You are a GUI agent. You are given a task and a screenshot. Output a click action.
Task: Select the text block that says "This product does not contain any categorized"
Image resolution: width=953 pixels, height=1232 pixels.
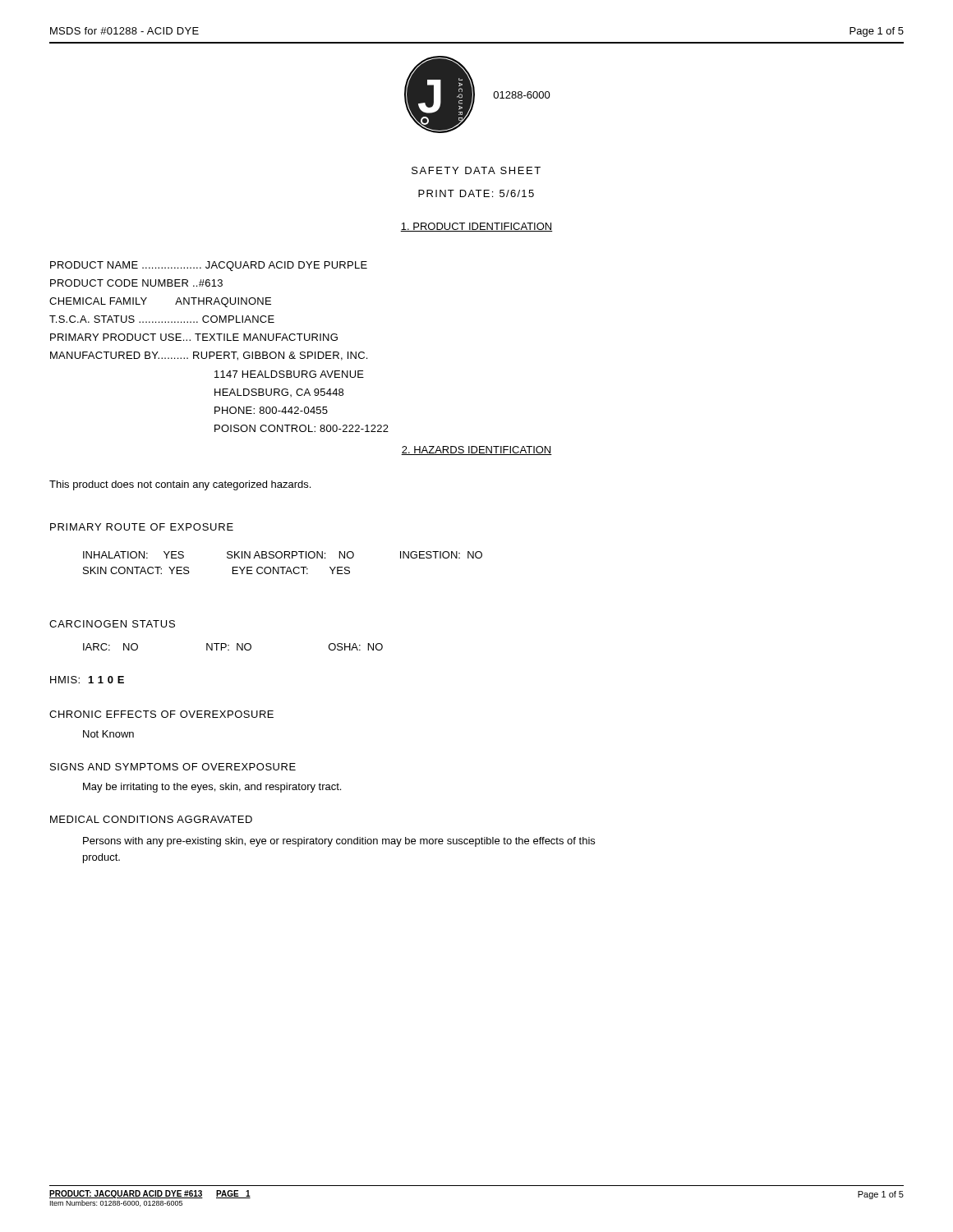click(180, 484)
